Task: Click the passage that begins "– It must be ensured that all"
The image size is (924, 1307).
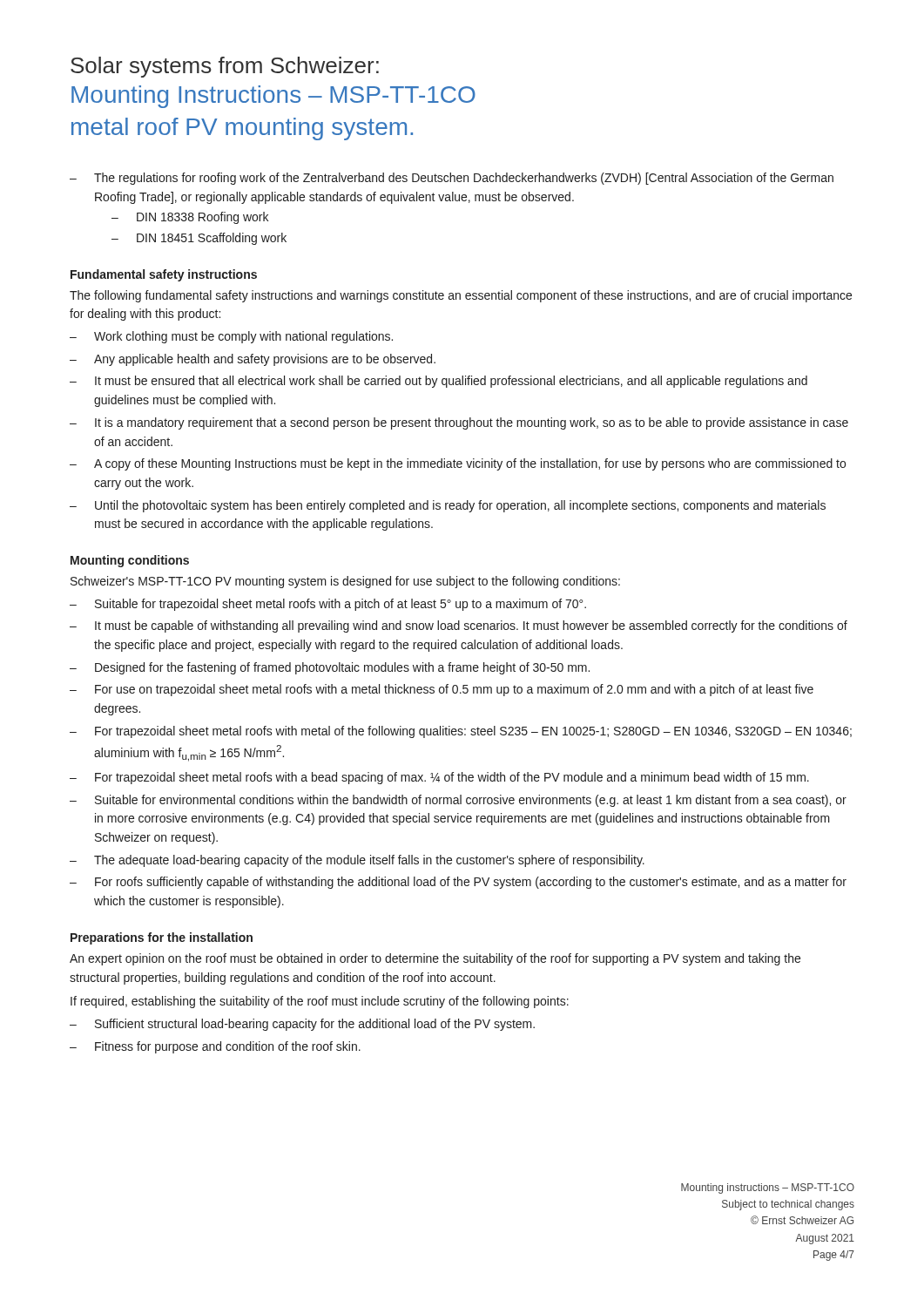Action: pos(462,391)
